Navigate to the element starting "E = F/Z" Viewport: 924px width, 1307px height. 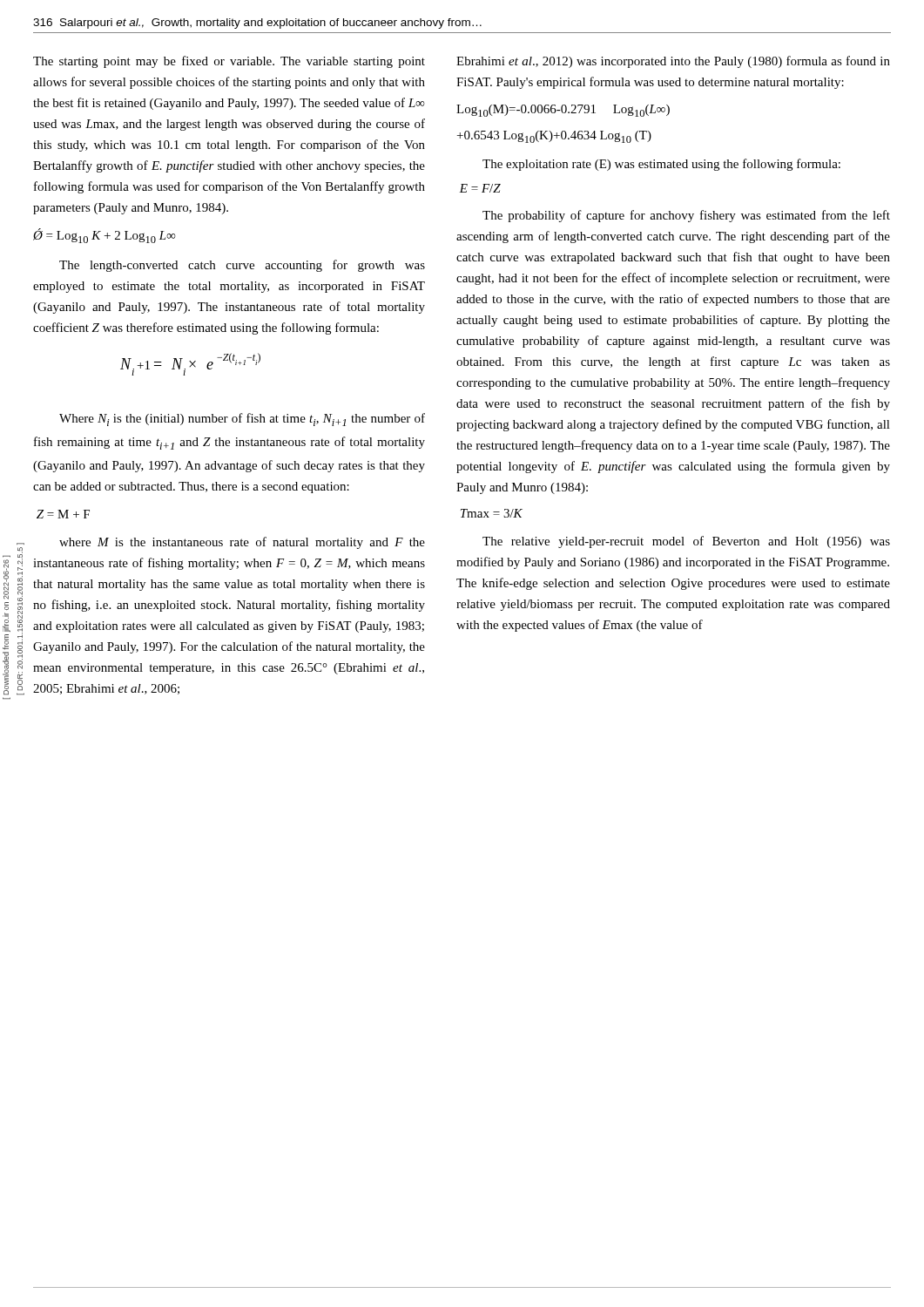point(478,188)
